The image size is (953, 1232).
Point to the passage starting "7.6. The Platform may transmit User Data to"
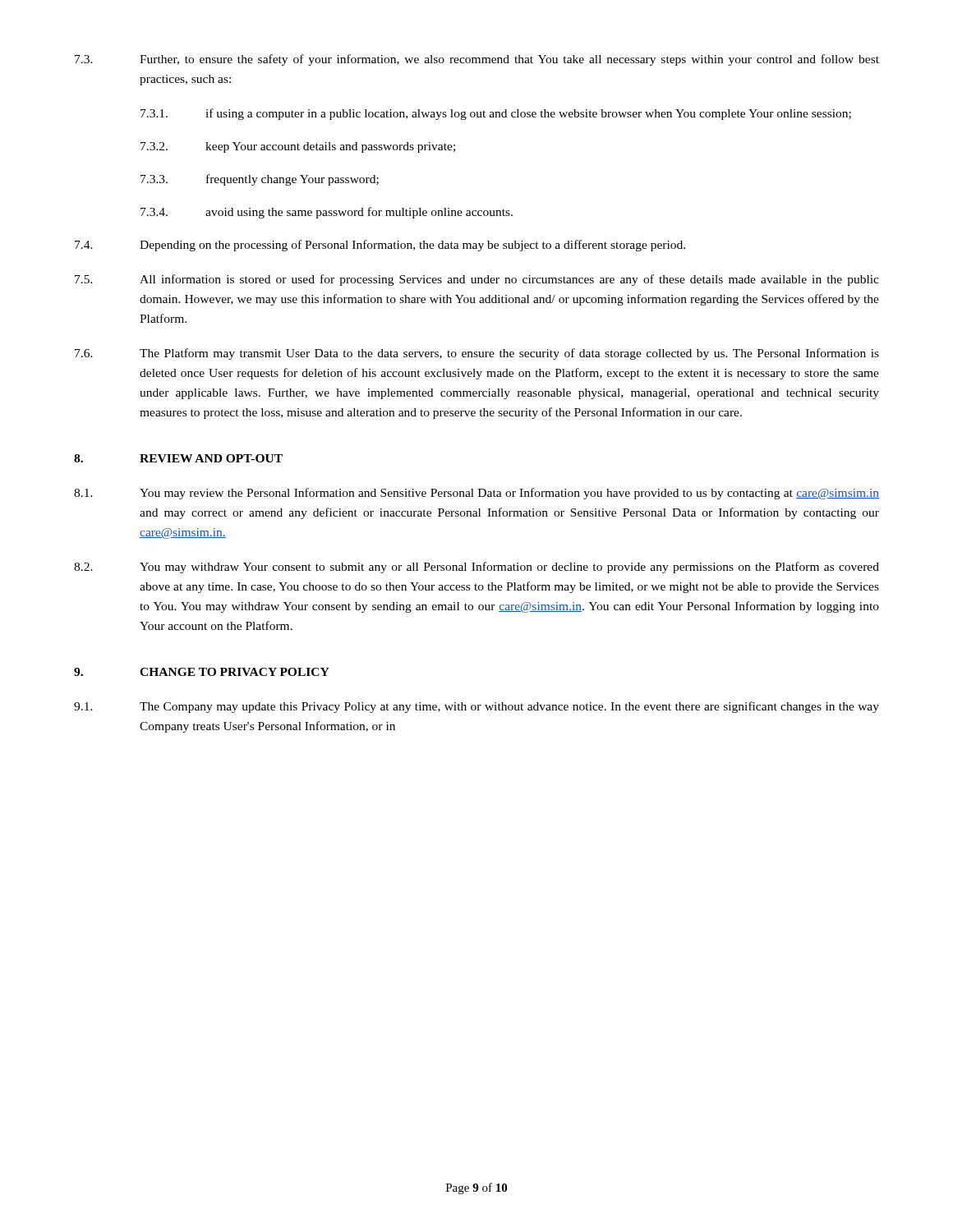(x=476, y=383)
